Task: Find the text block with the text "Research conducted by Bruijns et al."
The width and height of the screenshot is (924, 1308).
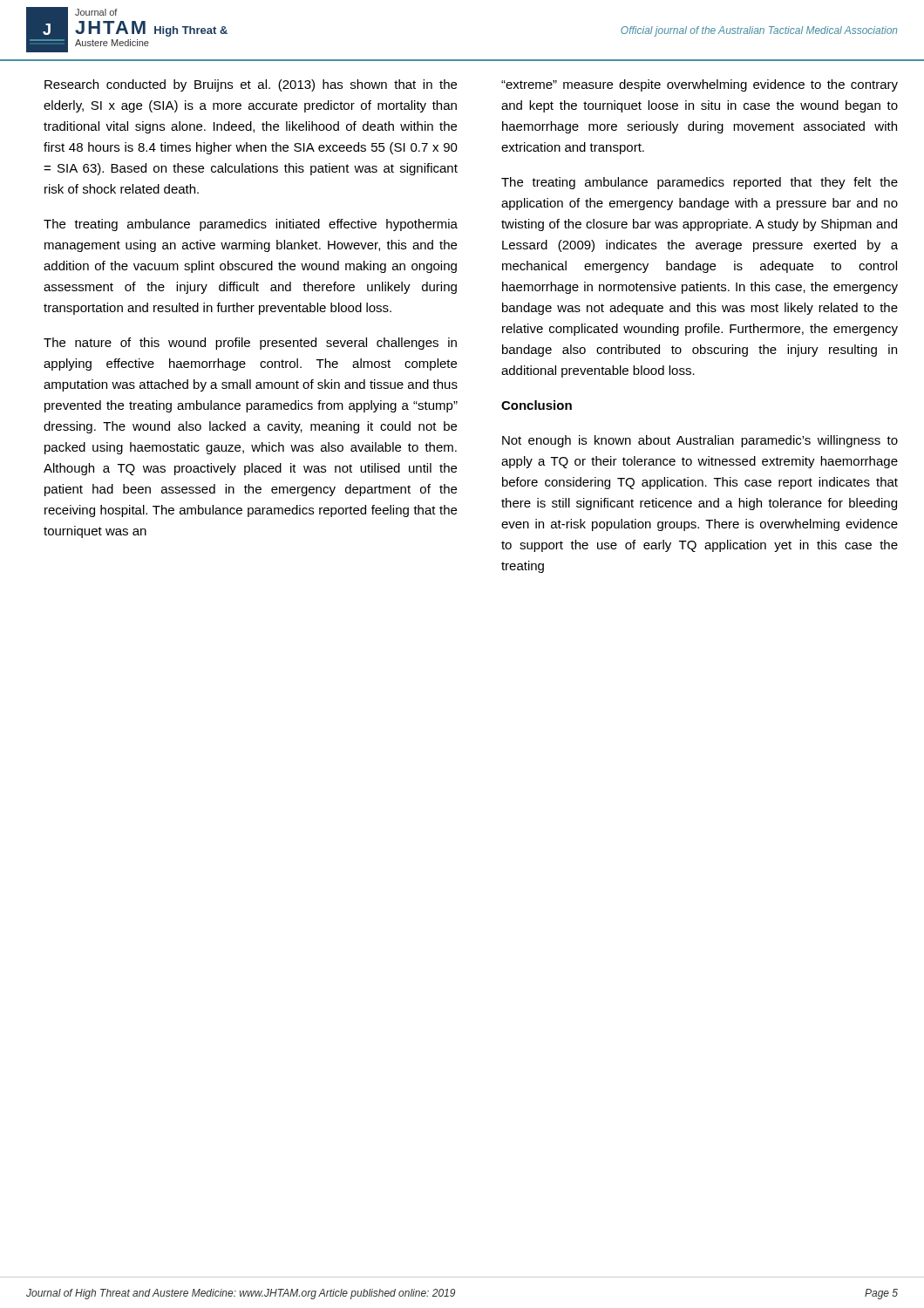Action: (x=251, y=137)
